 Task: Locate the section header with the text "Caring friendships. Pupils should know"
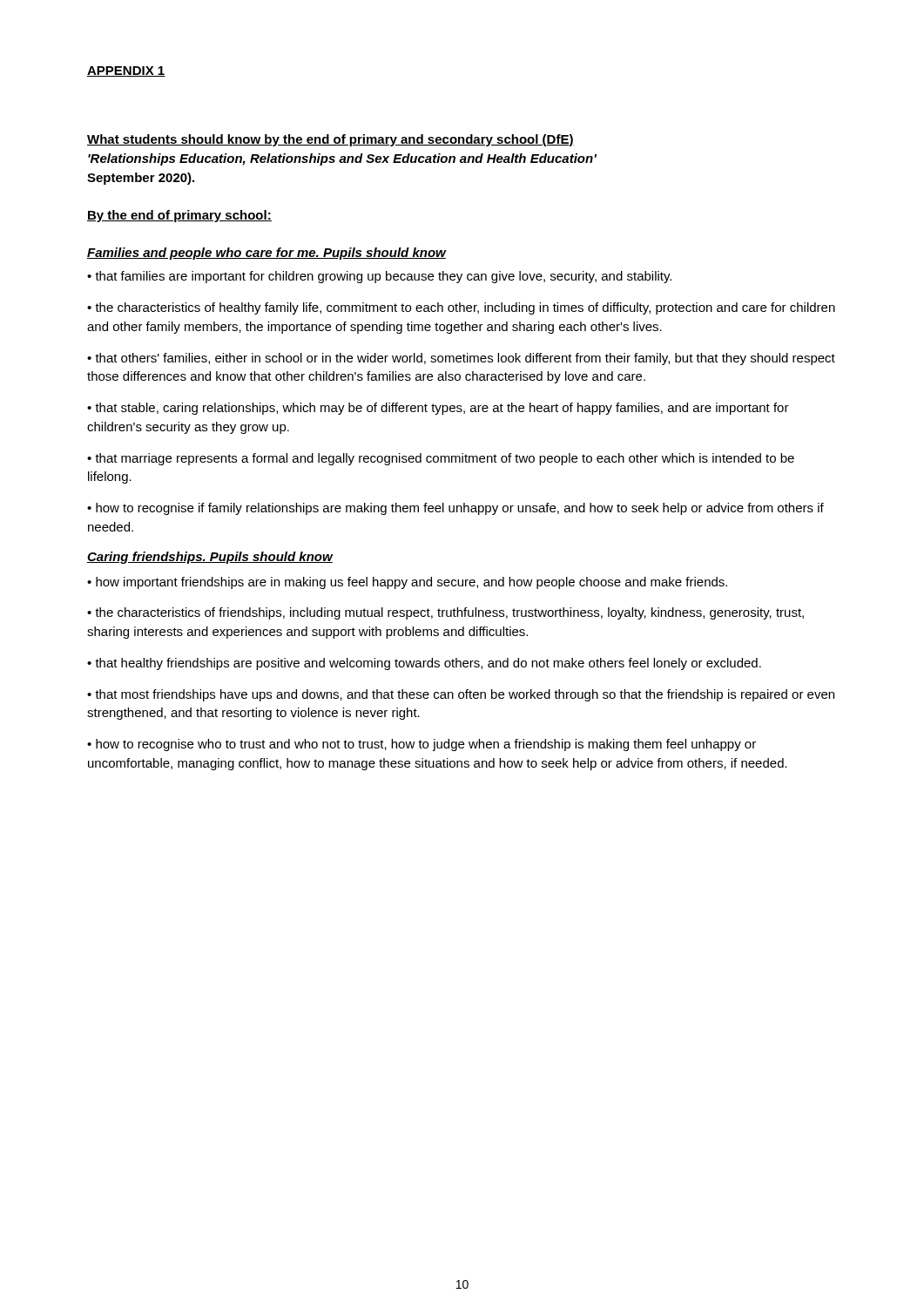point(210,556)
